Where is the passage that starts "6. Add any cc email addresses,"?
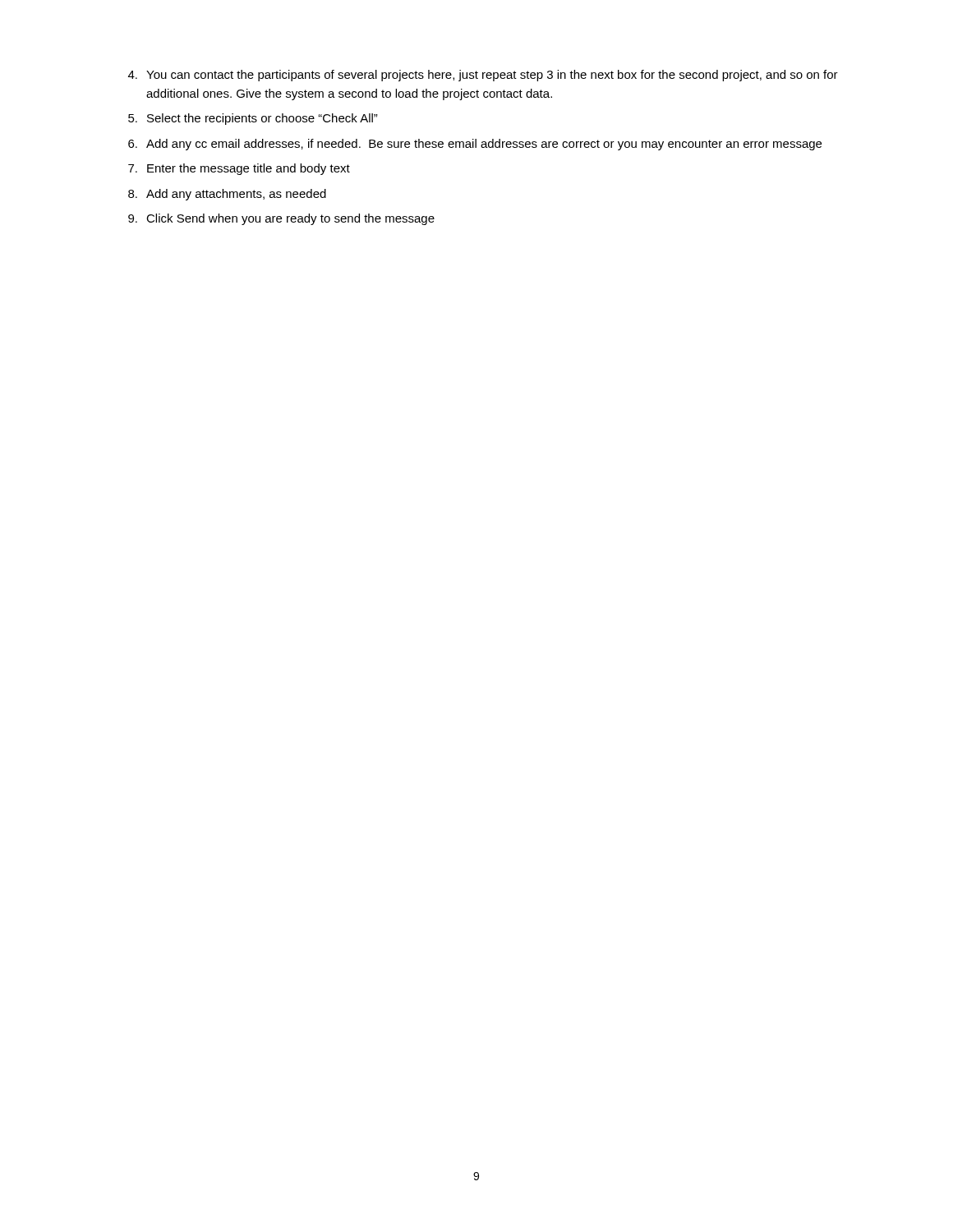This screenshot has width=953, height=1232. 476,144
